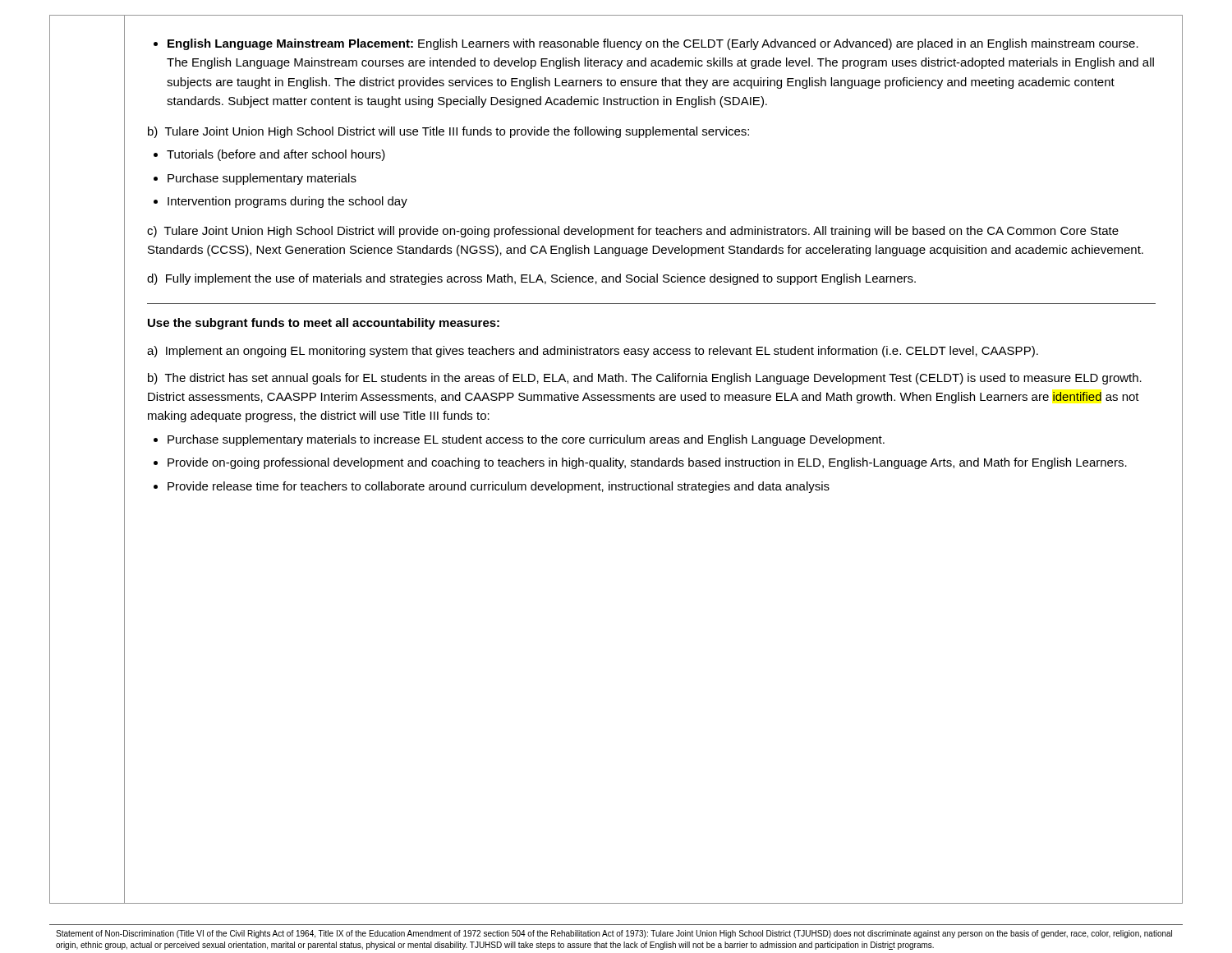Screen dimensions: 953x1232
Task: Click the passage that begins "a) Implement an ongoing EL monitoring system that"
Action: [593, 350]
